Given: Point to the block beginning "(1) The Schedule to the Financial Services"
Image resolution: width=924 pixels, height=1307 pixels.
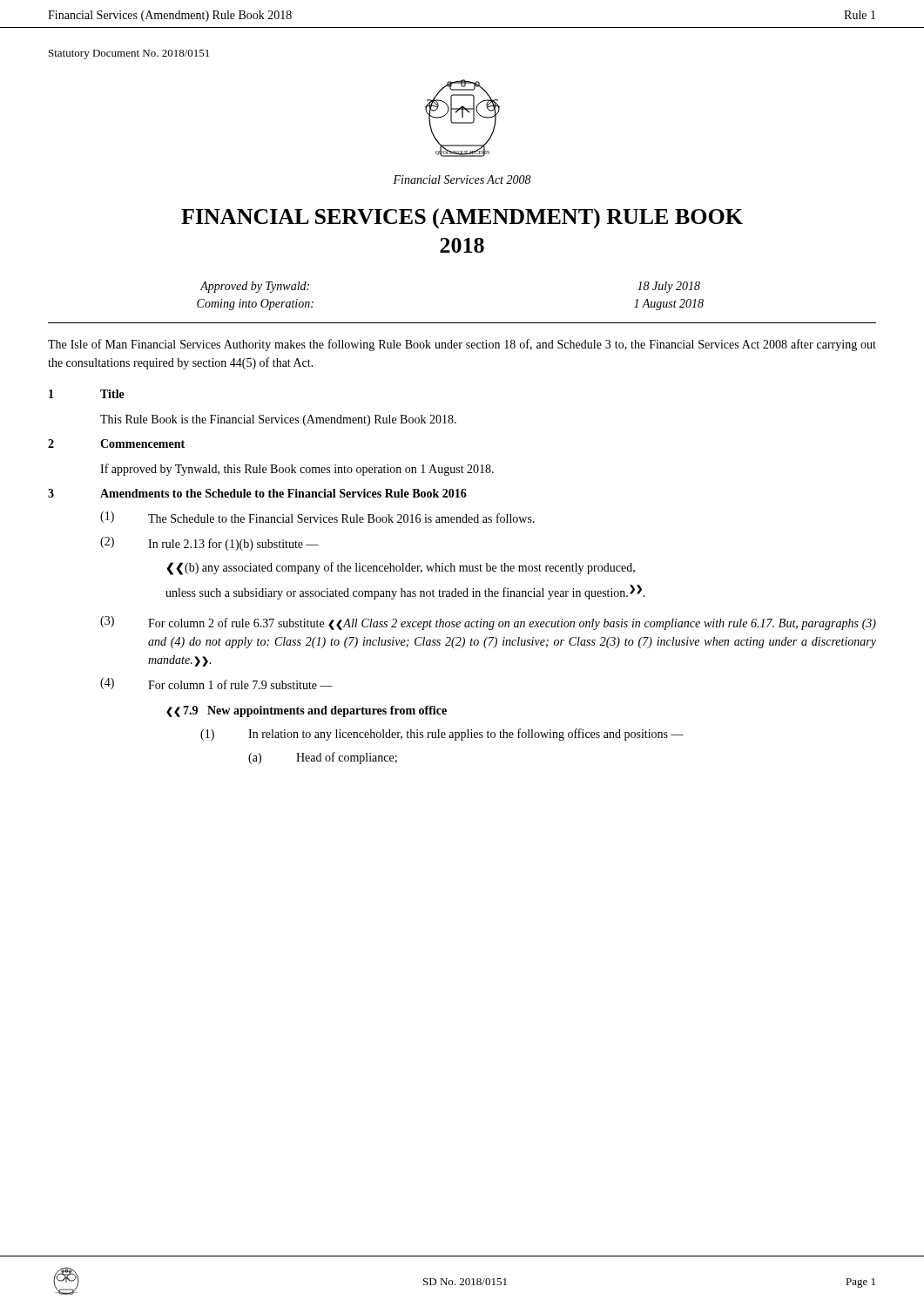Looking at the screenshot, I should (488, 519).
